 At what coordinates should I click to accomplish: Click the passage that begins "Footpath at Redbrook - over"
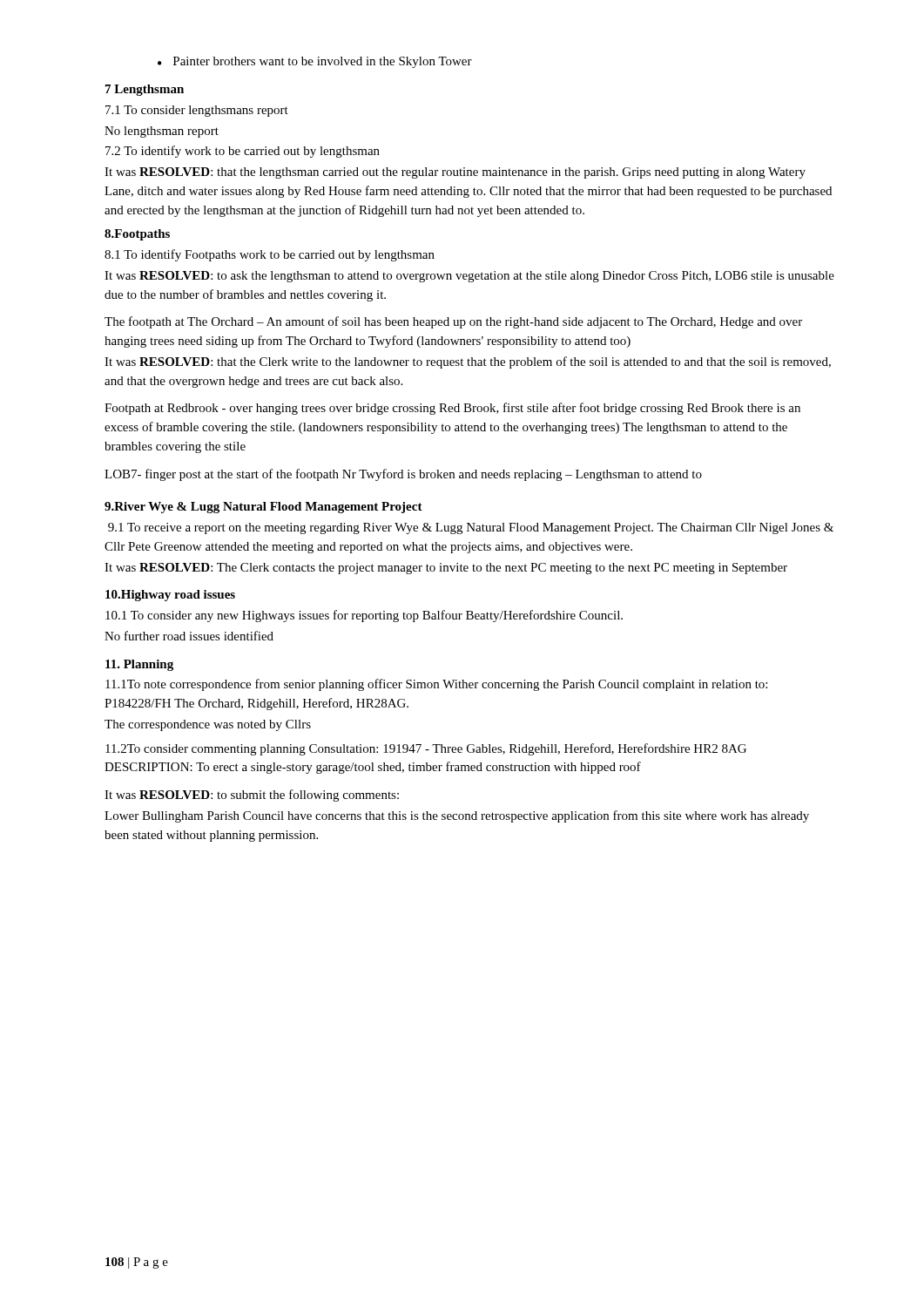[x=453, y=427]
